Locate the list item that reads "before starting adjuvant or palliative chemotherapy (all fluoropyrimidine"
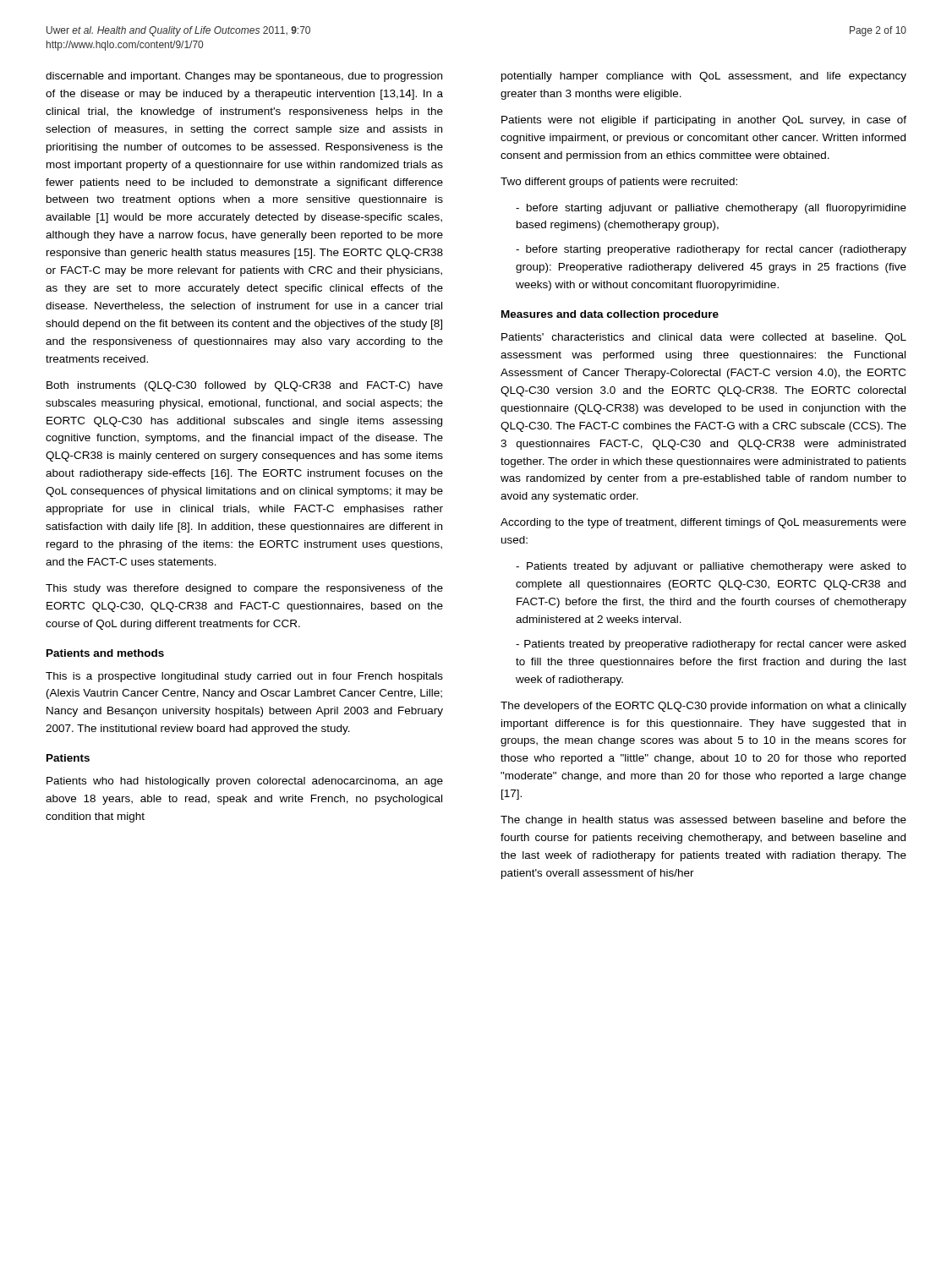 [711, 217]
